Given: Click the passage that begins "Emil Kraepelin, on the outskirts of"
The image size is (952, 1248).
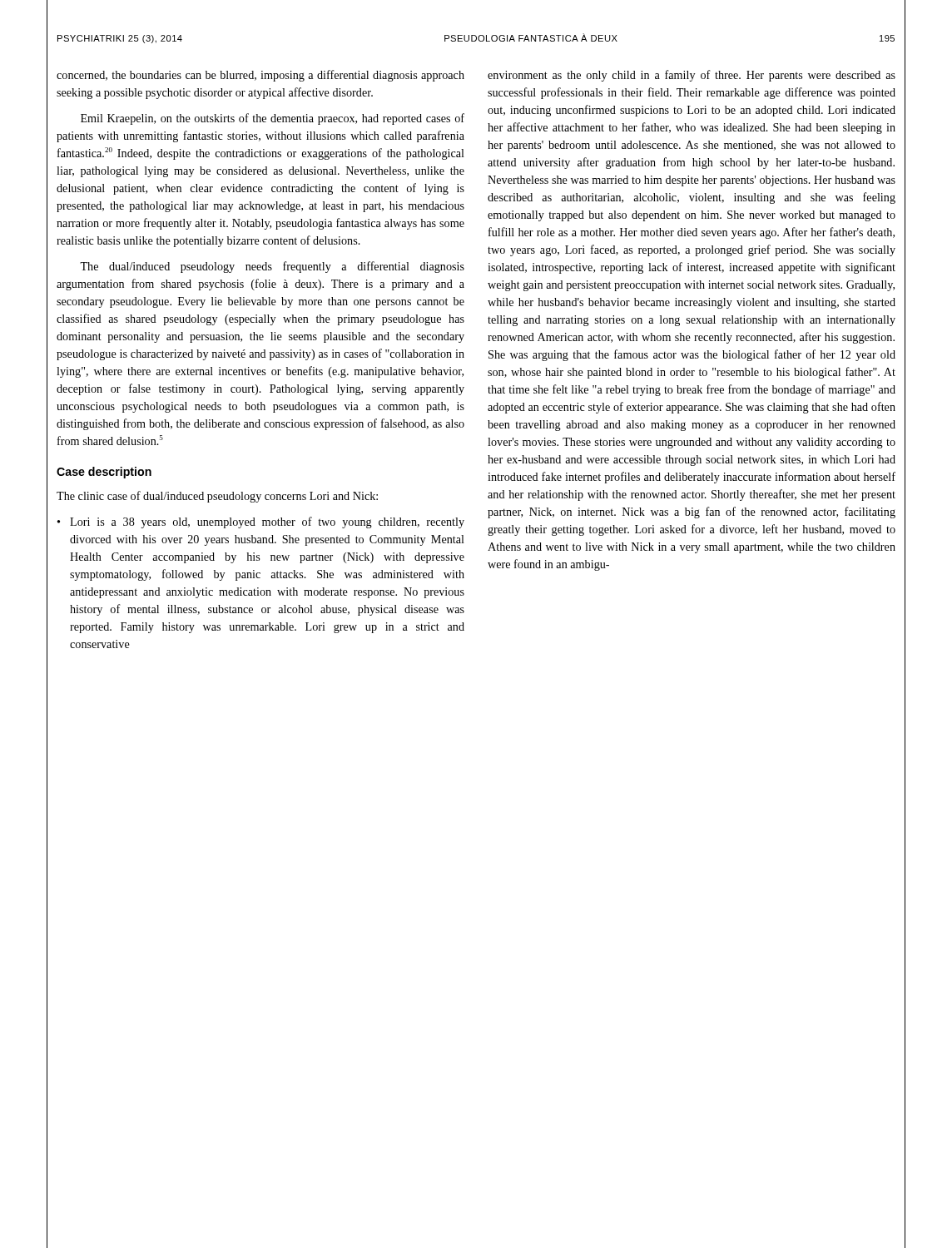Looking at the screenshot, I should point(260,180).
